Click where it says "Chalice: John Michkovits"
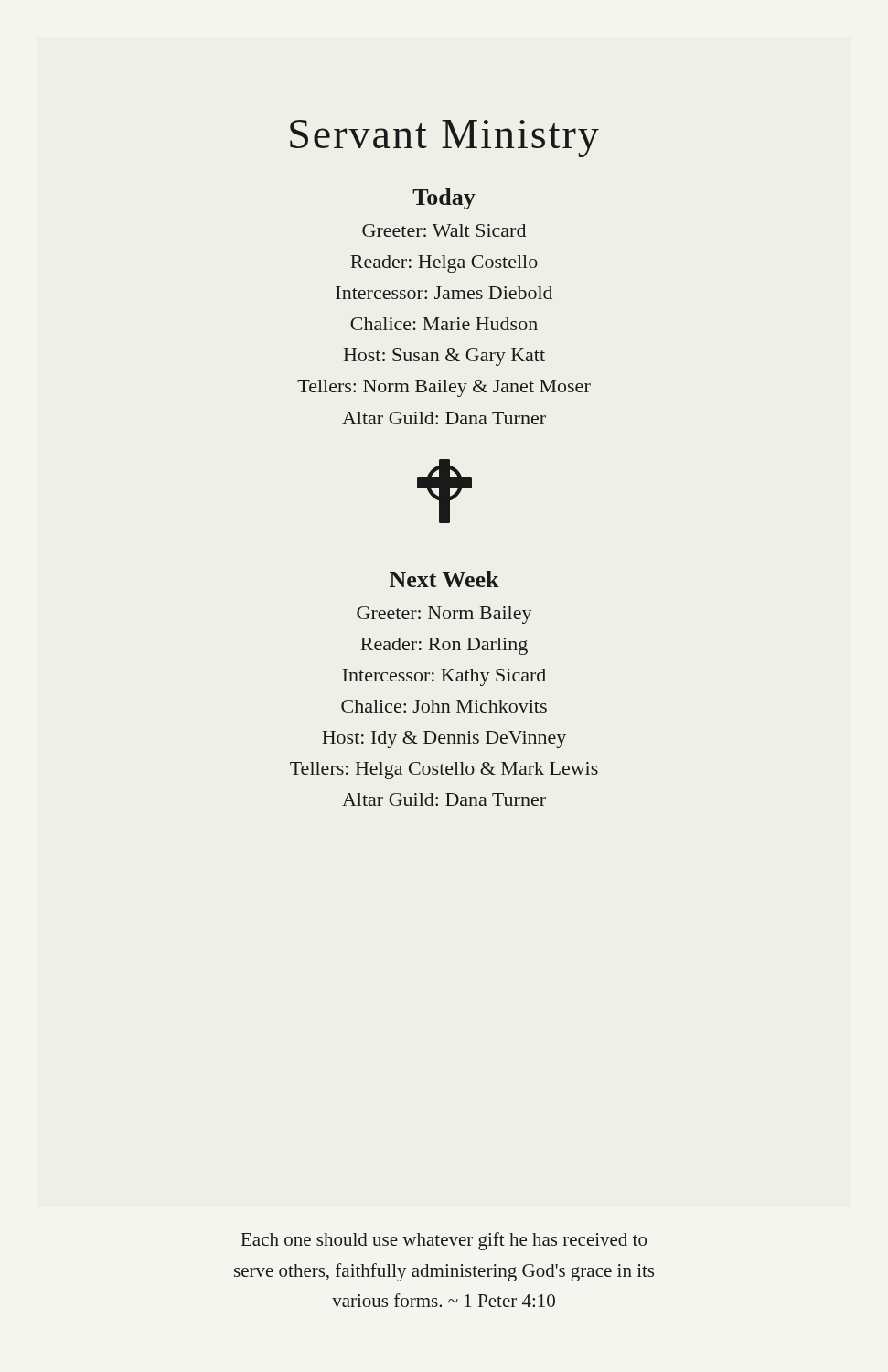 tap(444, 706)
